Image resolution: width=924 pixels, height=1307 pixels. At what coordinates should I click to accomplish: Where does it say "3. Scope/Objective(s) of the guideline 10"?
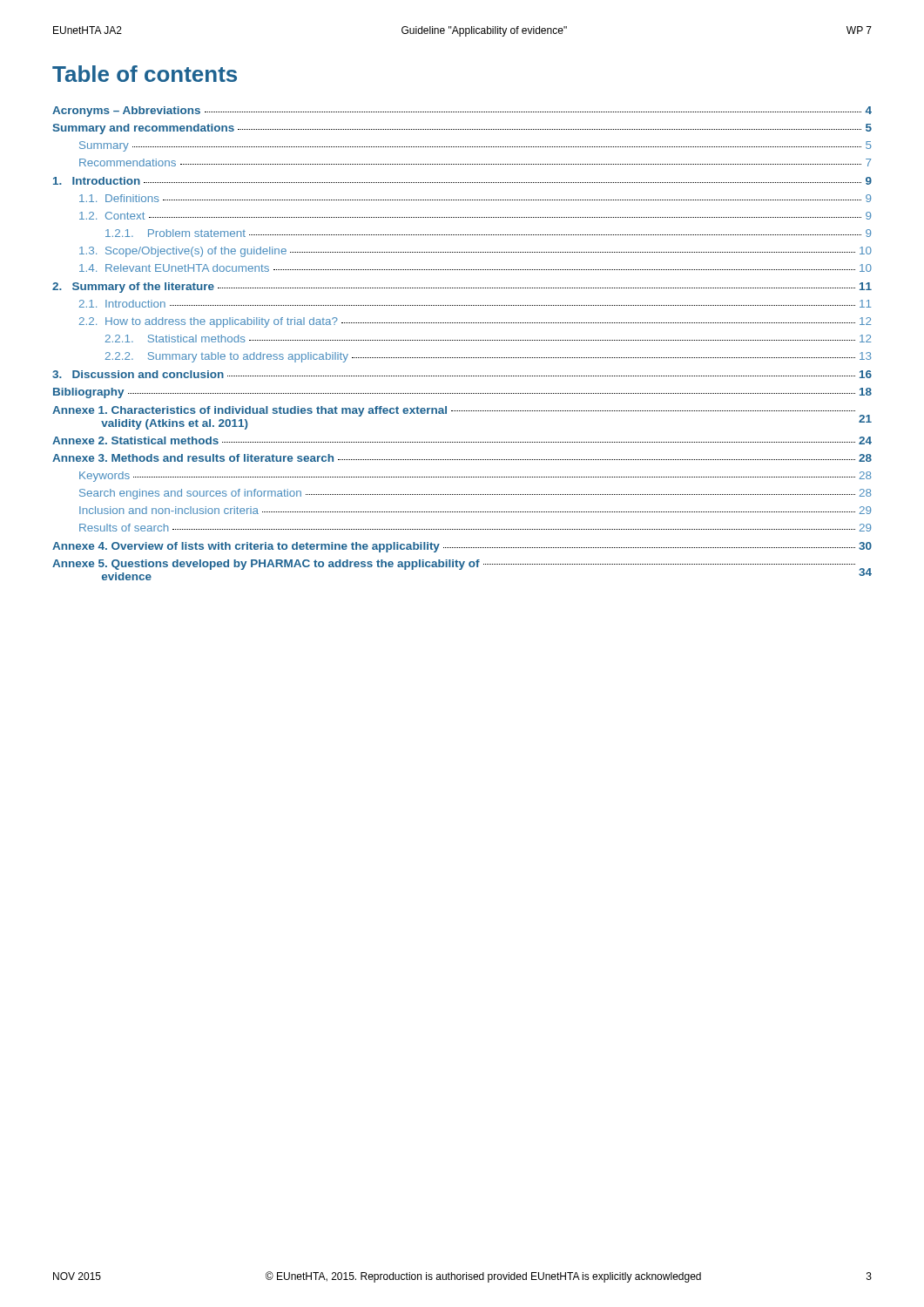click(x=475, y=251)
